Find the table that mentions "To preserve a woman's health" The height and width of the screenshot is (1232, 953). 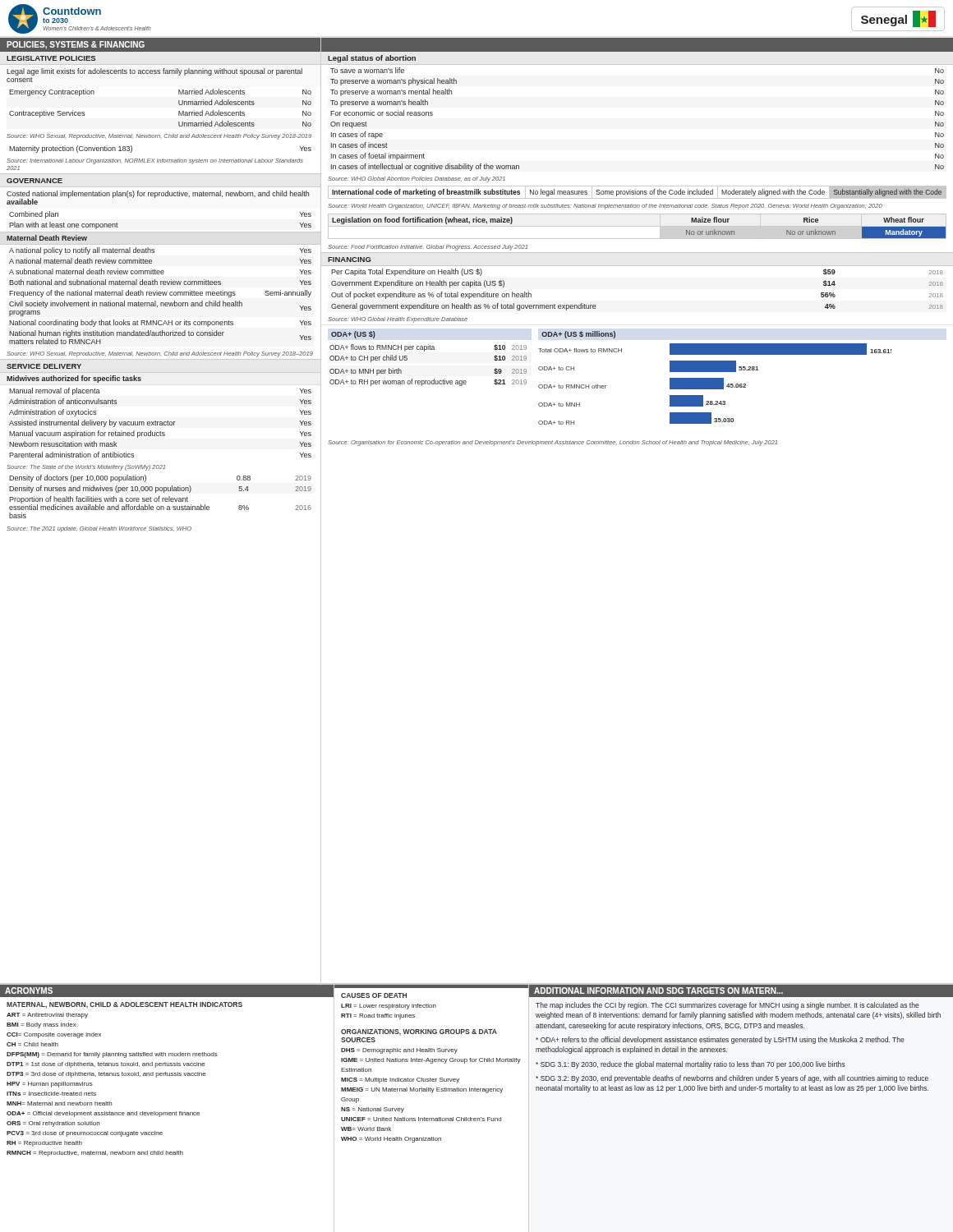pos(637,119)
